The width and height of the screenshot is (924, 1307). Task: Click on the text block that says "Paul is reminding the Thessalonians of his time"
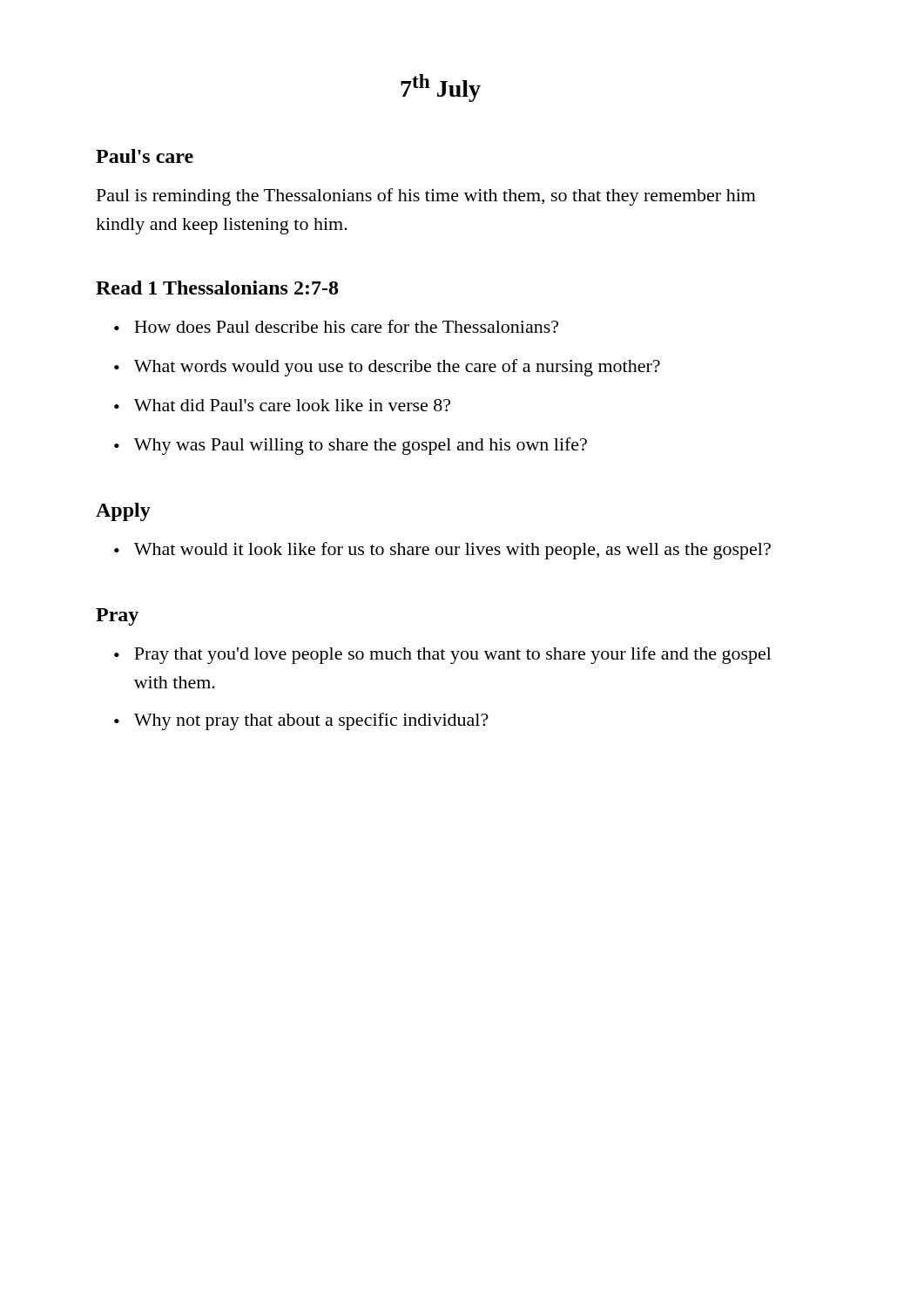point(426,209)
